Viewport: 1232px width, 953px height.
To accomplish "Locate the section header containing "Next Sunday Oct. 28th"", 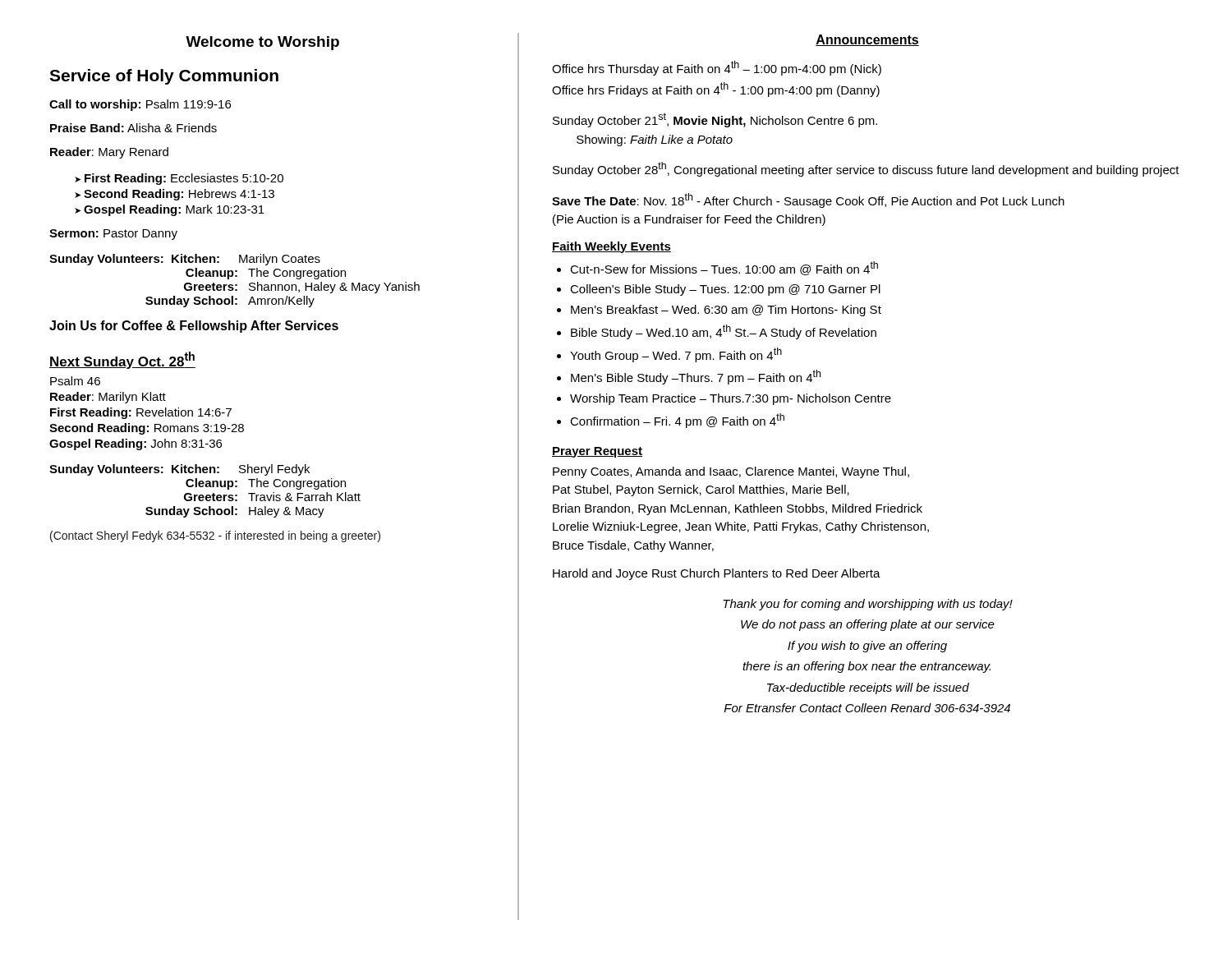I will point(122,360).
